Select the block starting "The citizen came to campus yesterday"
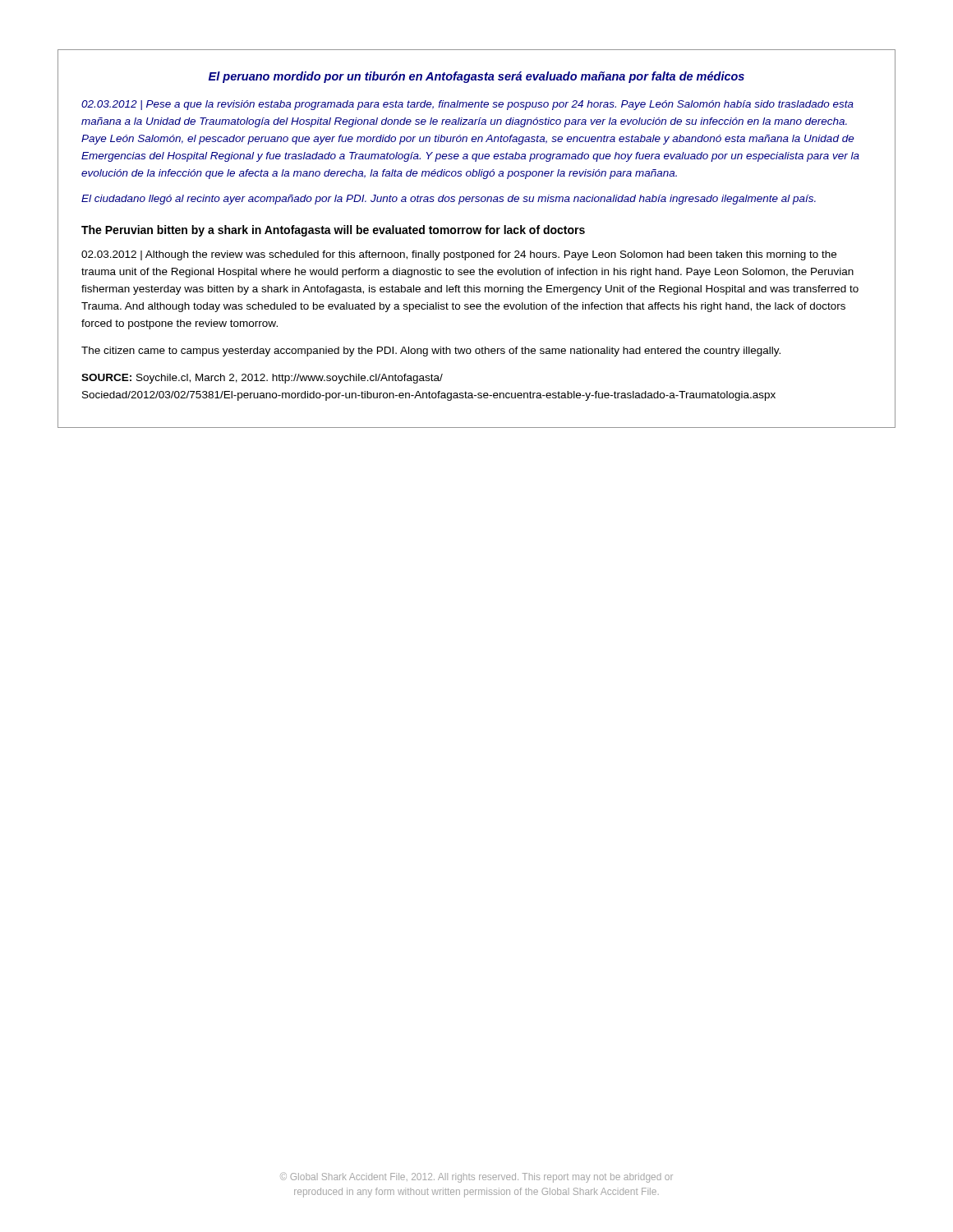Viewport: 953px width, 1232px height. (x=431, y=350)
